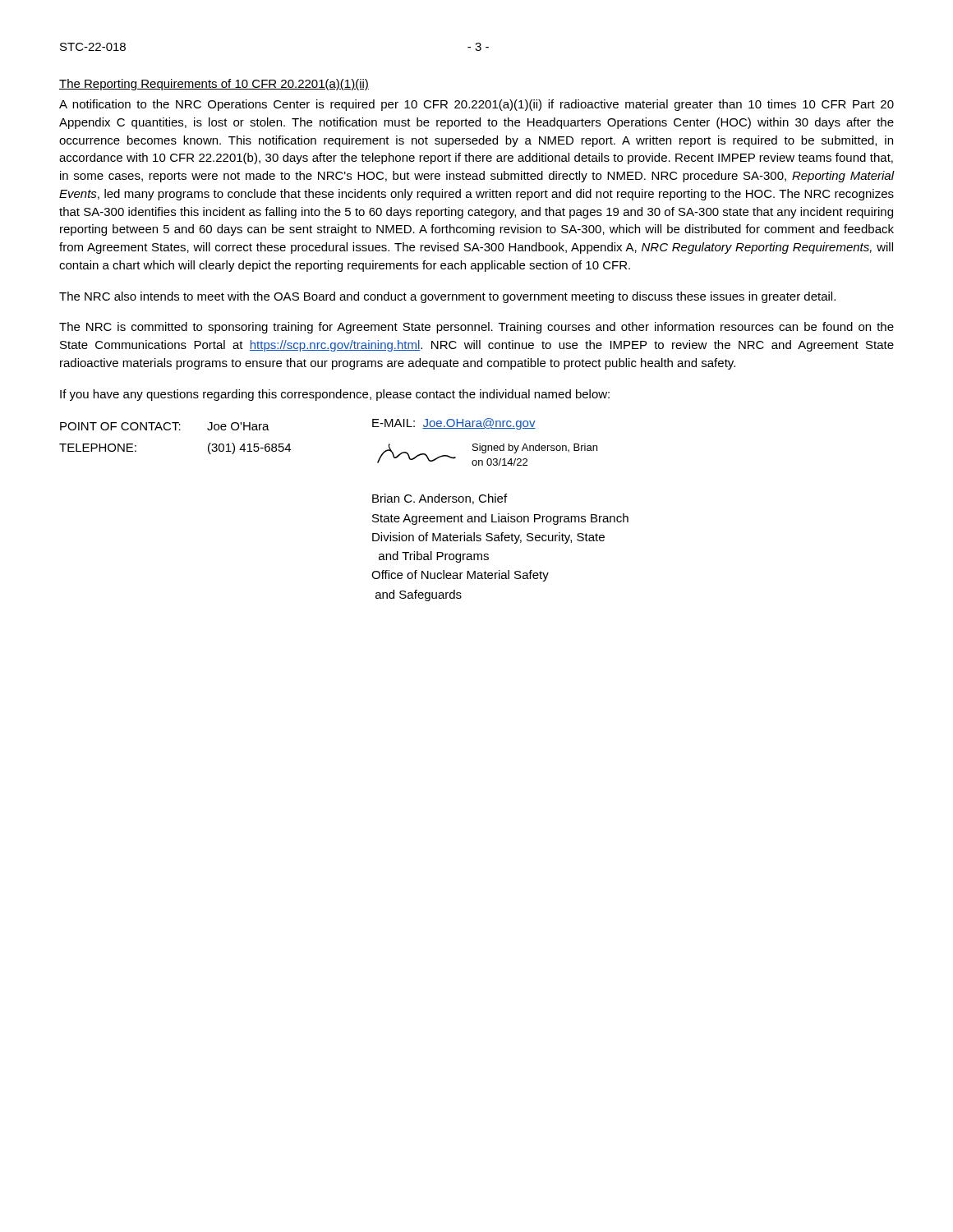Select the text block starting "The NRC is committed to sponsoring training"
Image resolution: width=953 pixels, height=1232 pixels.
(x=476, y=345)
